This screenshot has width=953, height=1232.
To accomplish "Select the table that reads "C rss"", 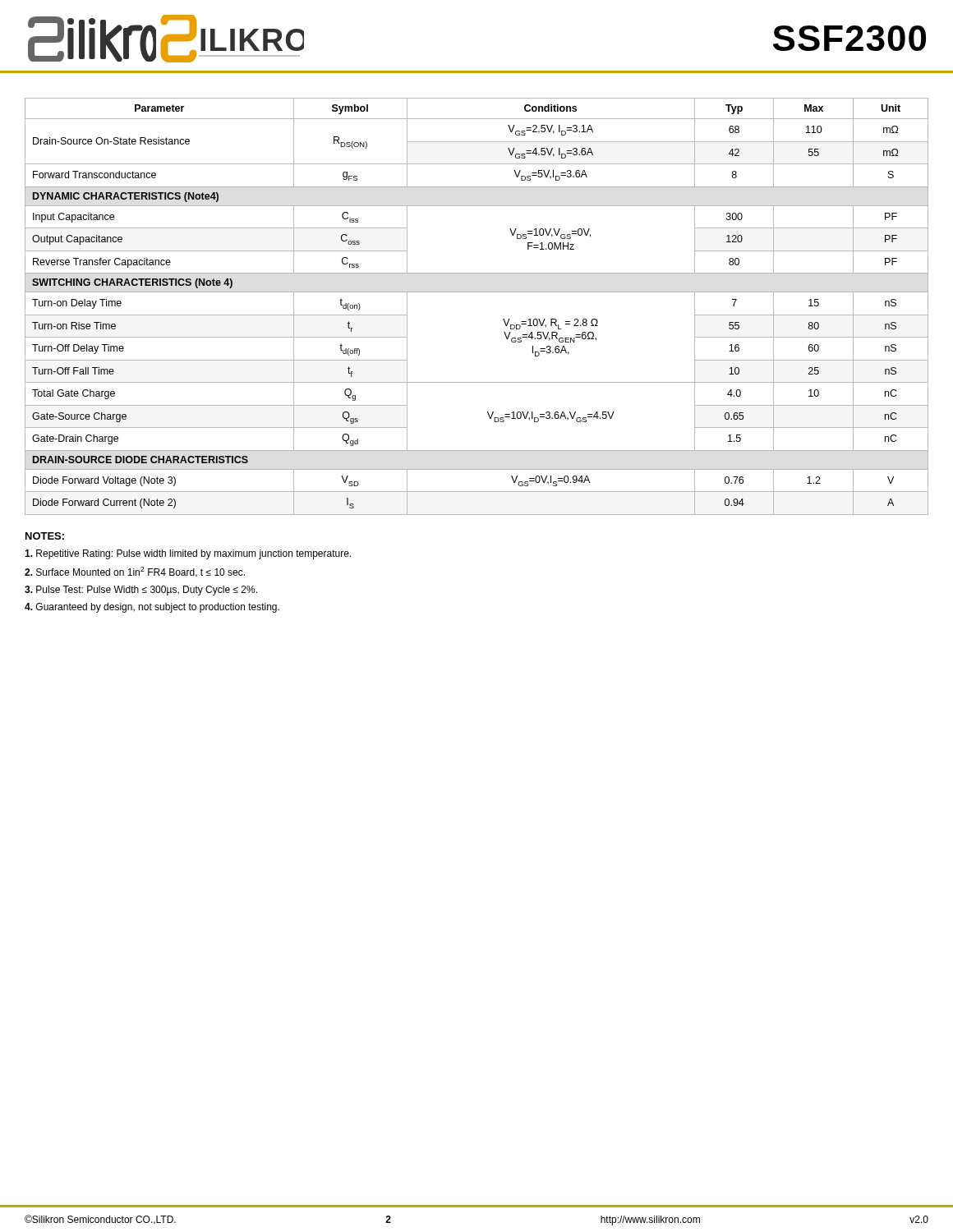I will pos(476,306).
